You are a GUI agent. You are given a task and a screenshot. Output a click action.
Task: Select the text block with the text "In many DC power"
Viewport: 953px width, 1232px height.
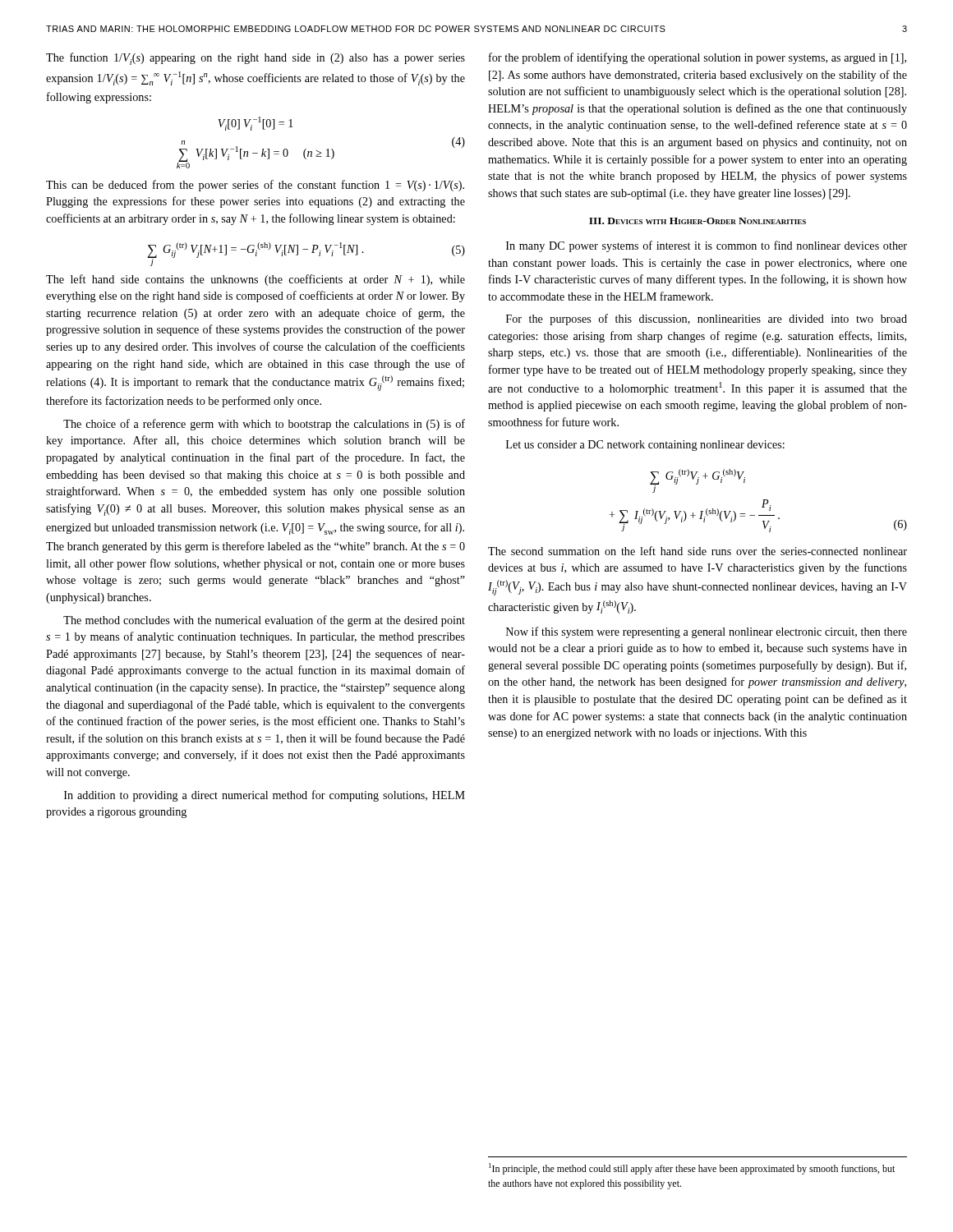[698, 345]
